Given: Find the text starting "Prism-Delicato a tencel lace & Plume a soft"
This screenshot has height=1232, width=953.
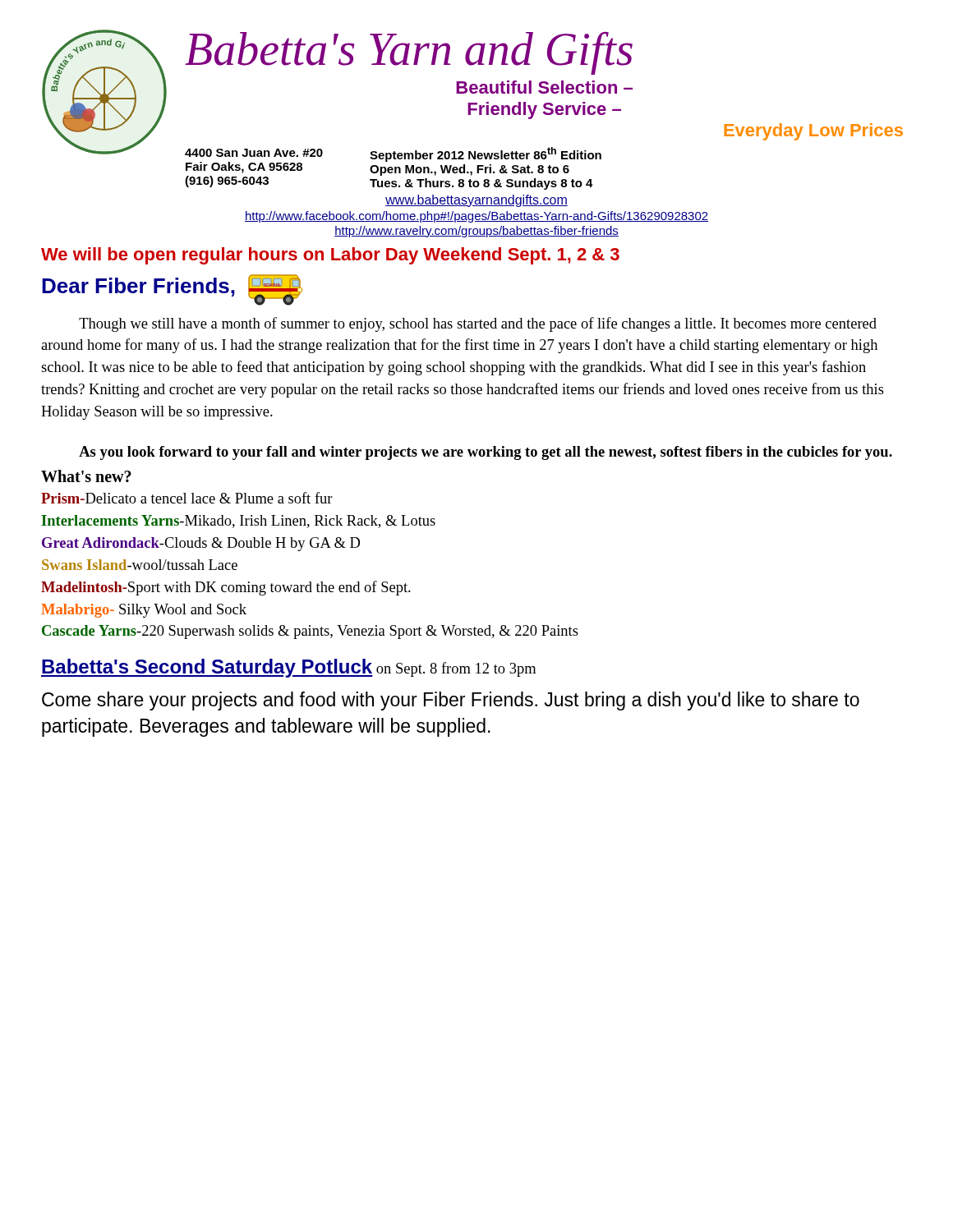Looking at the screenshot, I should (187, 499).
